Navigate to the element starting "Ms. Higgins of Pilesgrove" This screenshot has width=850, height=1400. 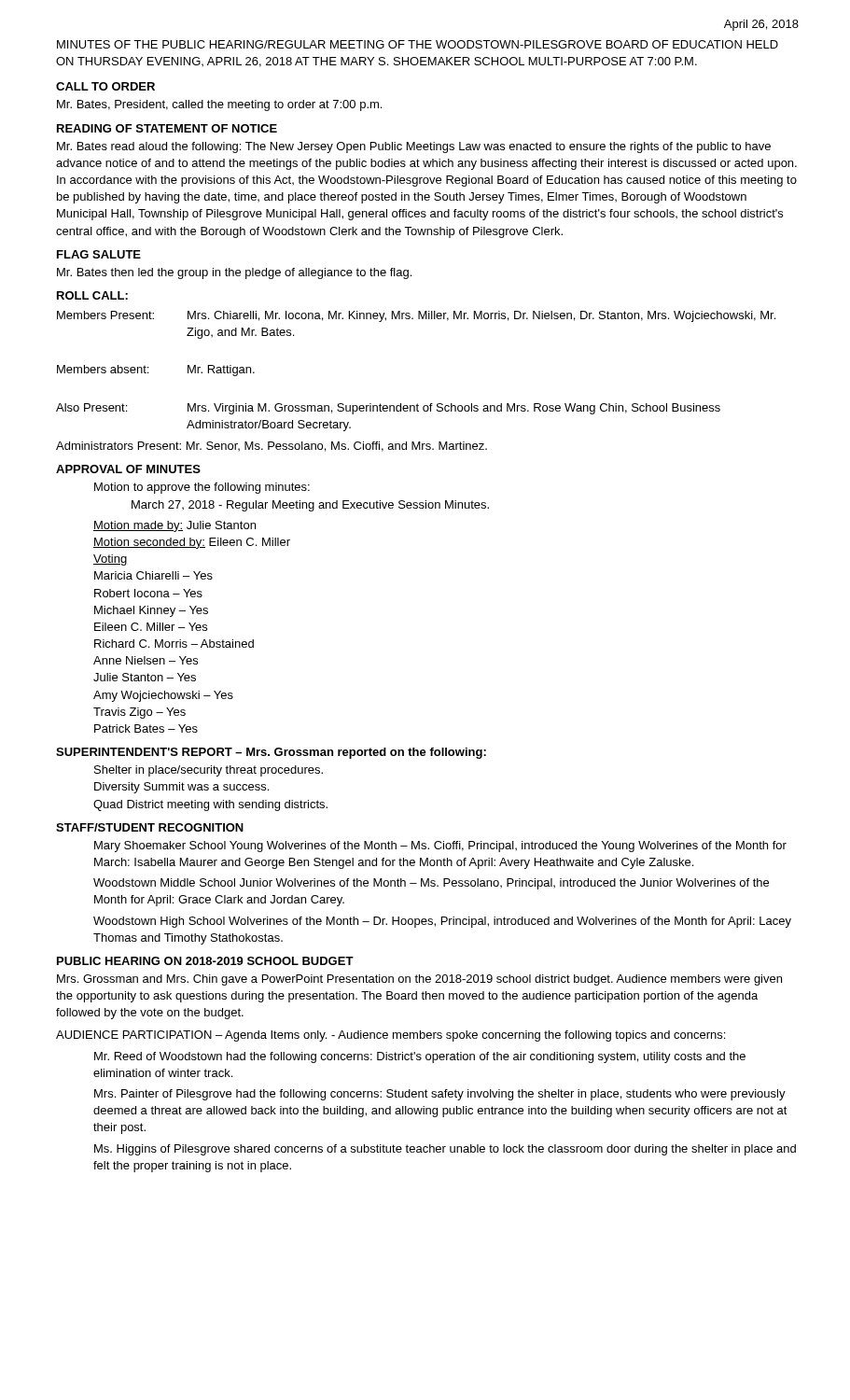click(446, 1157)
